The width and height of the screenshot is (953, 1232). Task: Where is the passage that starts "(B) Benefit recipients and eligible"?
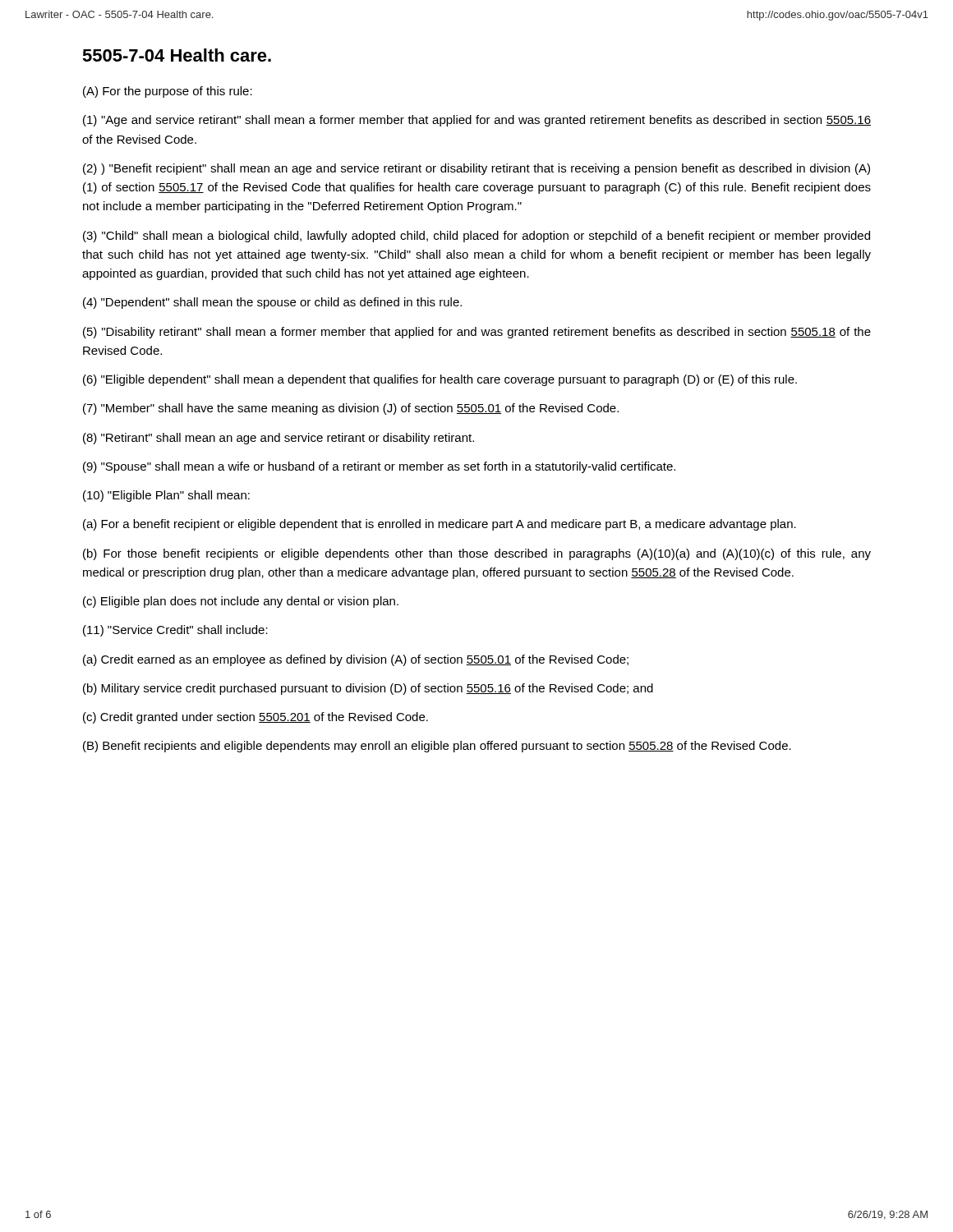(437, 746)
